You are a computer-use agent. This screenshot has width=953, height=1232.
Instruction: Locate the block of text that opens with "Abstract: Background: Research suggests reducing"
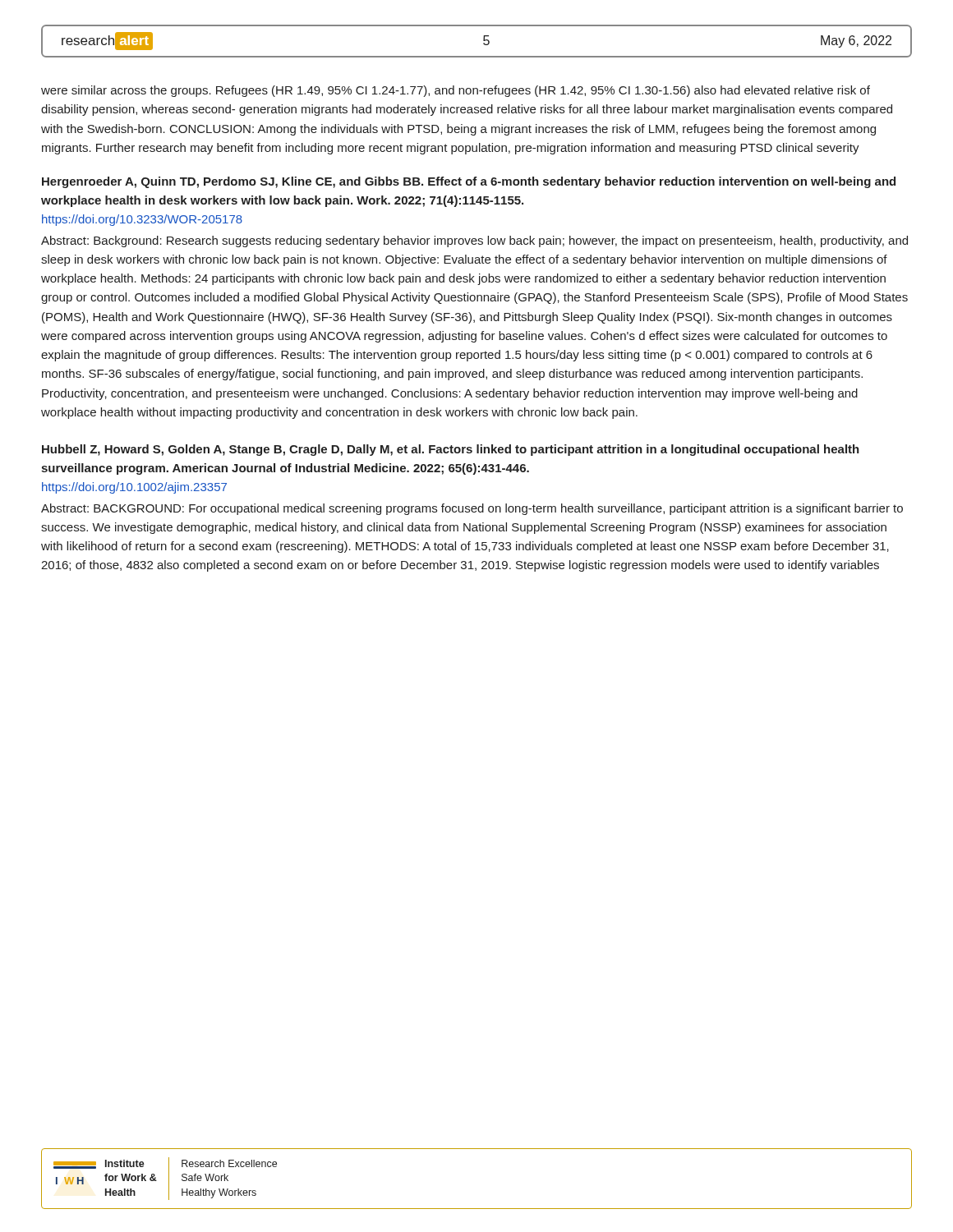475,326
